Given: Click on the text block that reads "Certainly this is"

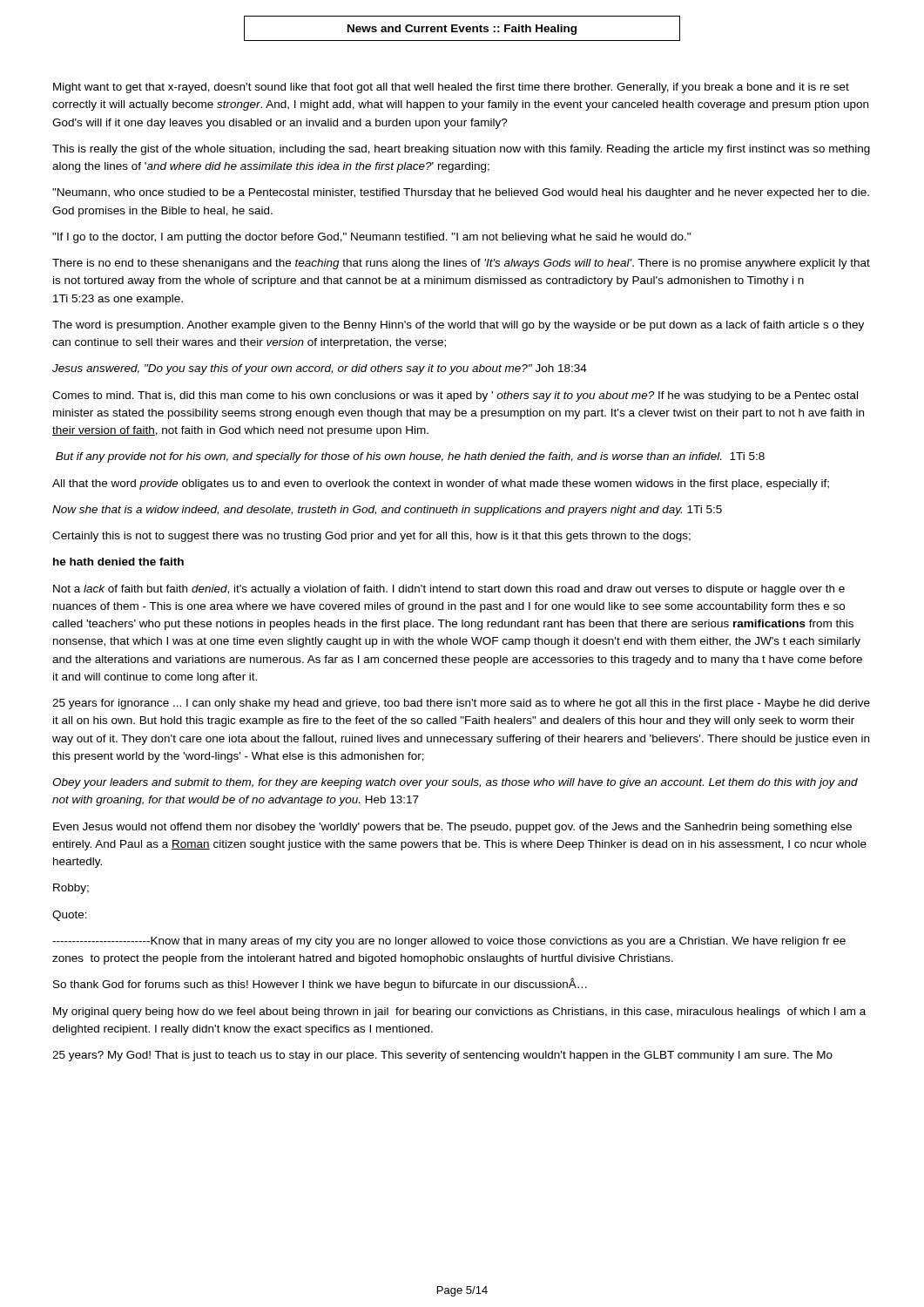Looking at the screenshot, I should coord(462,536).
